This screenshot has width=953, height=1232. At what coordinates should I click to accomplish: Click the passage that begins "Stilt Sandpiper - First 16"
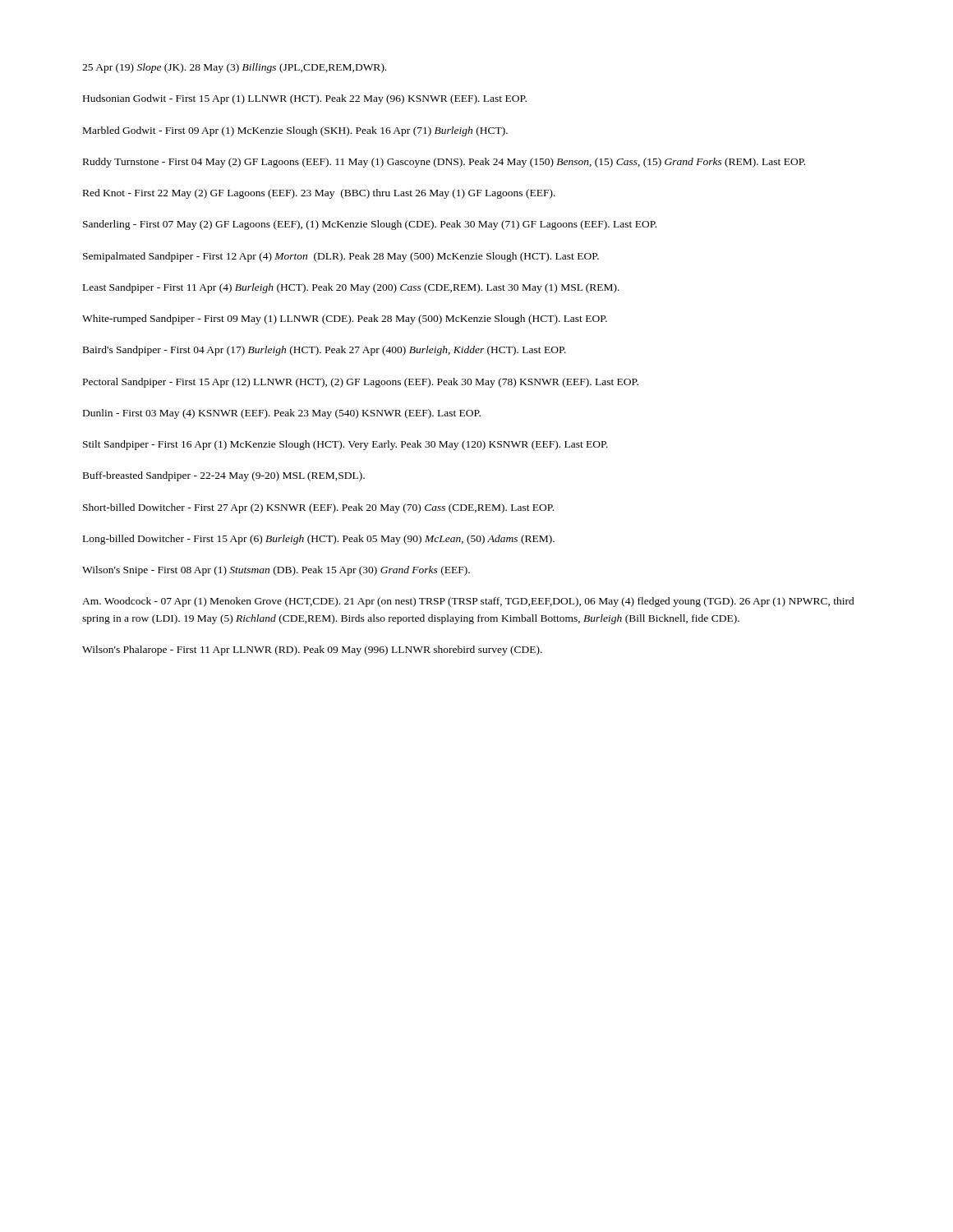(x=345, y=444)
